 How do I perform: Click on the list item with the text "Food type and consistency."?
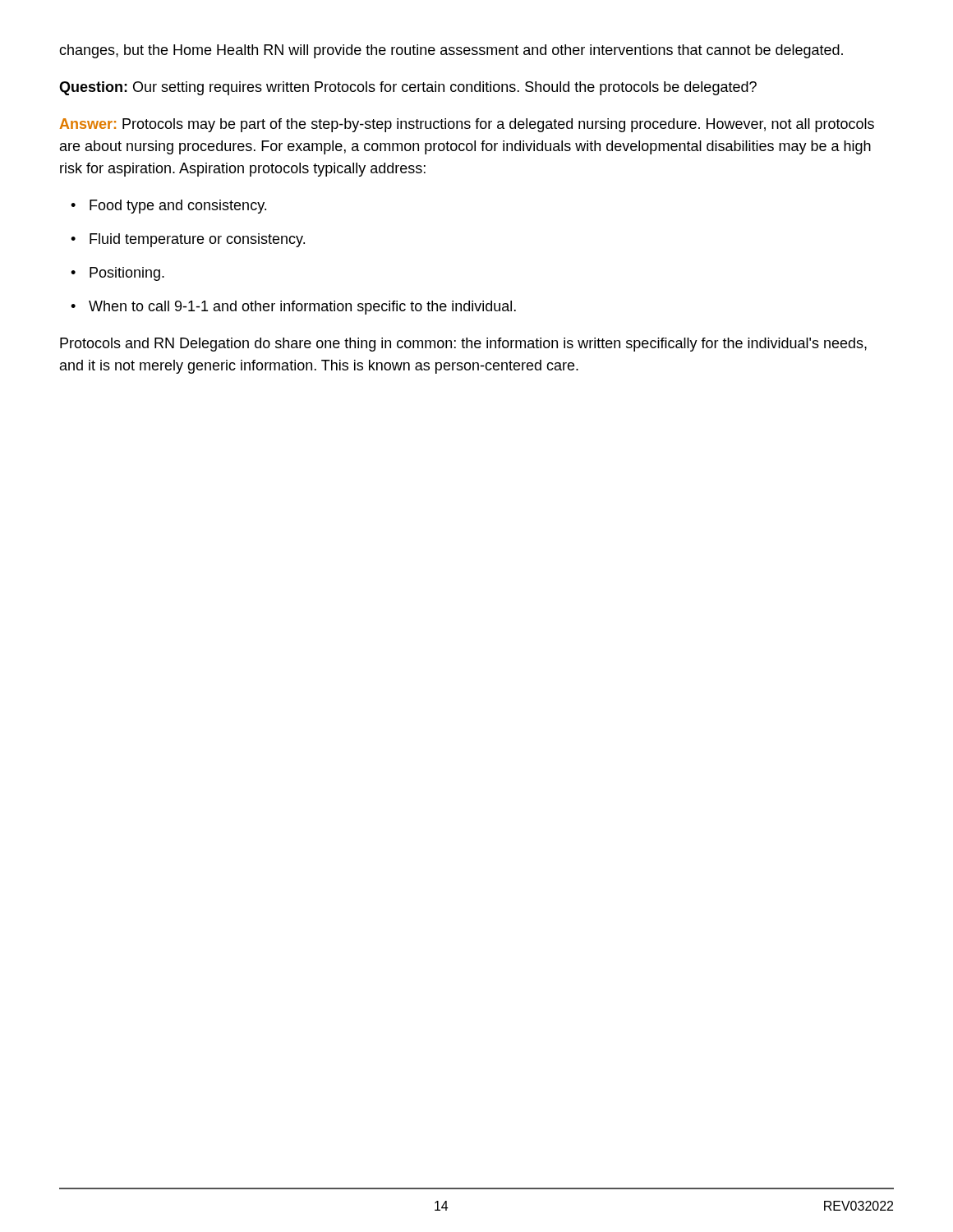pyautogui.click(x=178, y=205)
